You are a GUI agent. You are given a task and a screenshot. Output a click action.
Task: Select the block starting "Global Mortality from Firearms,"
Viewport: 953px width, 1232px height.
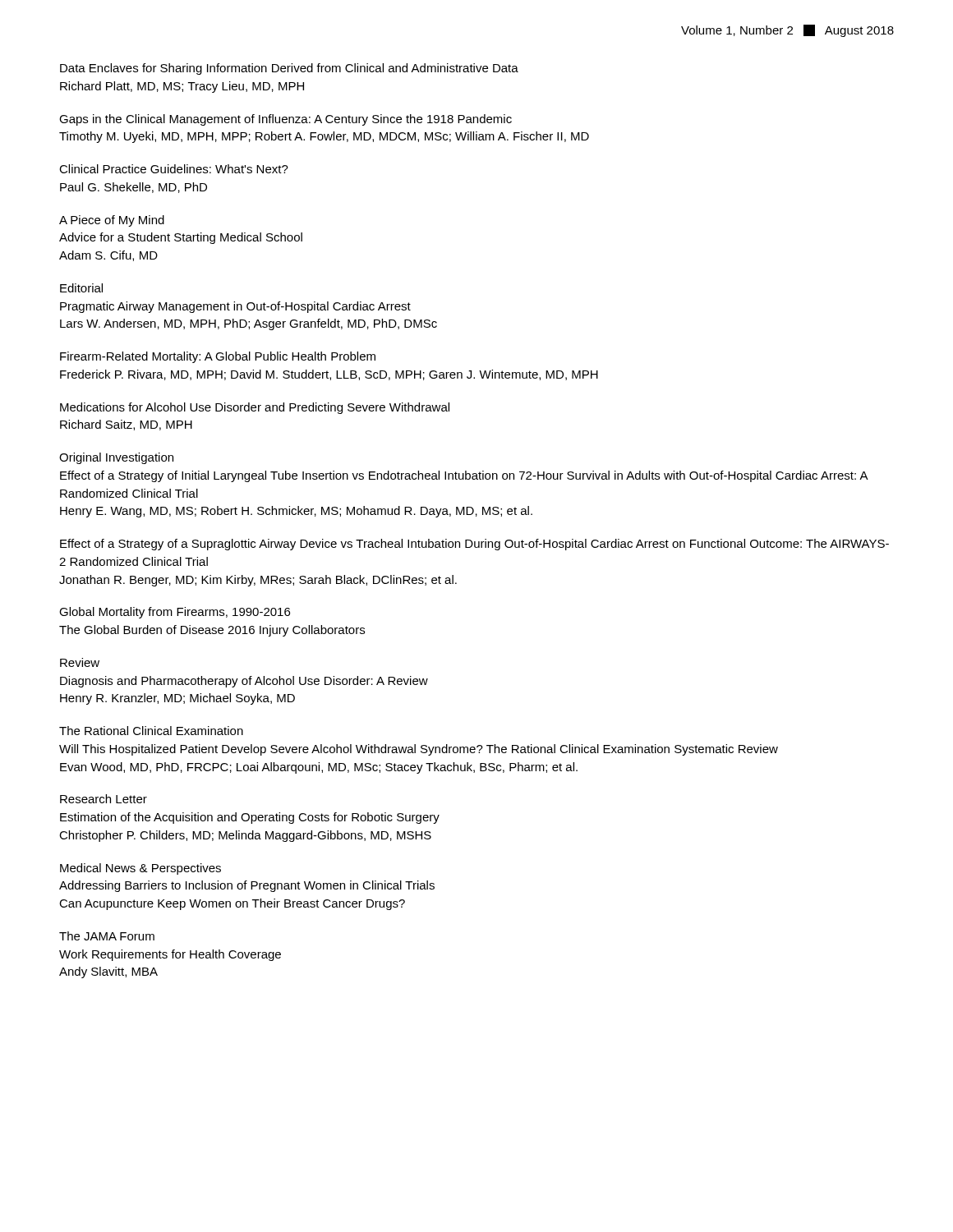(x=175, y=613)
